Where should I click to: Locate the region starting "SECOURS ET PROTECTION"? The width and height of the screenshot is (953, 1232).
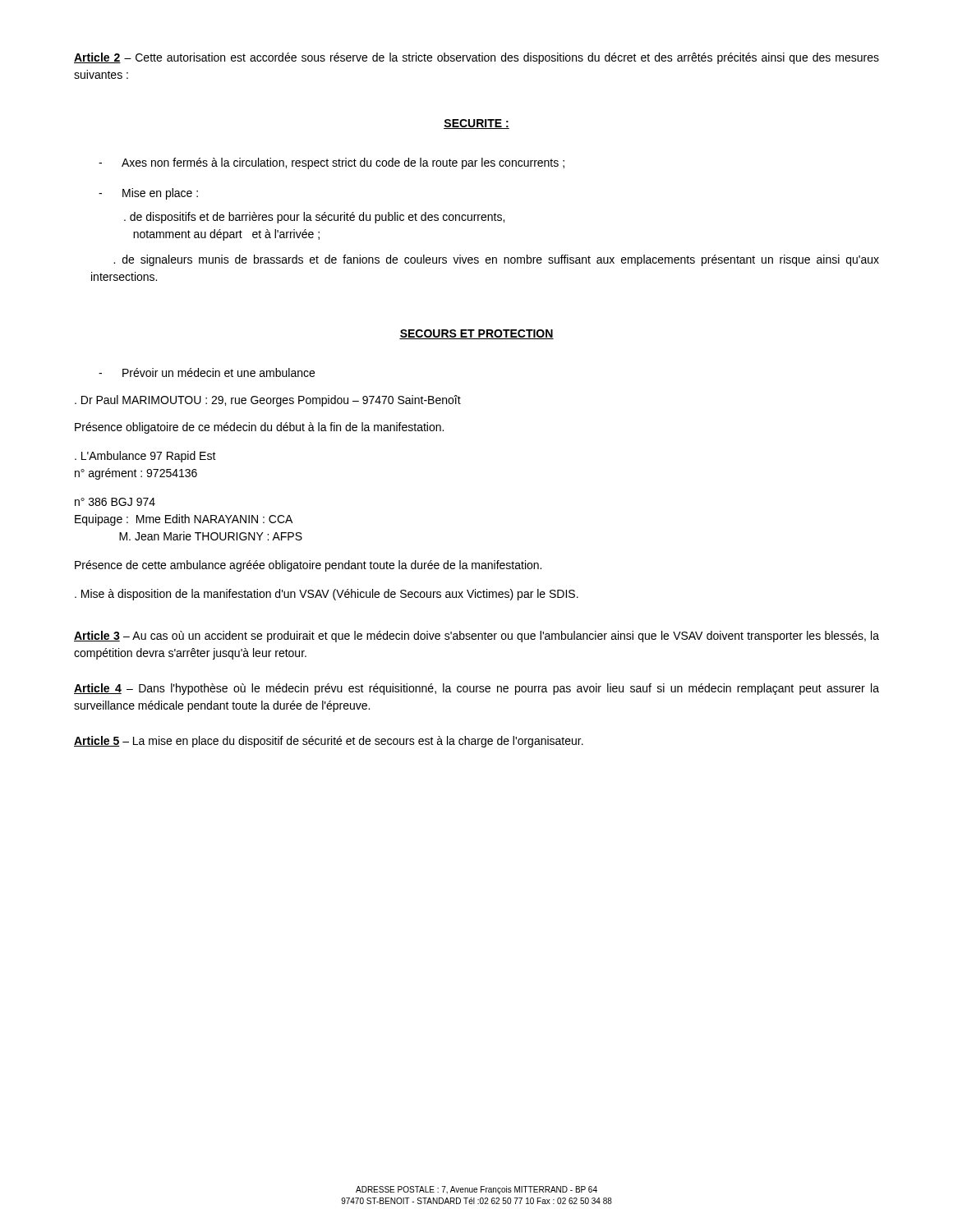coord(476,333)
